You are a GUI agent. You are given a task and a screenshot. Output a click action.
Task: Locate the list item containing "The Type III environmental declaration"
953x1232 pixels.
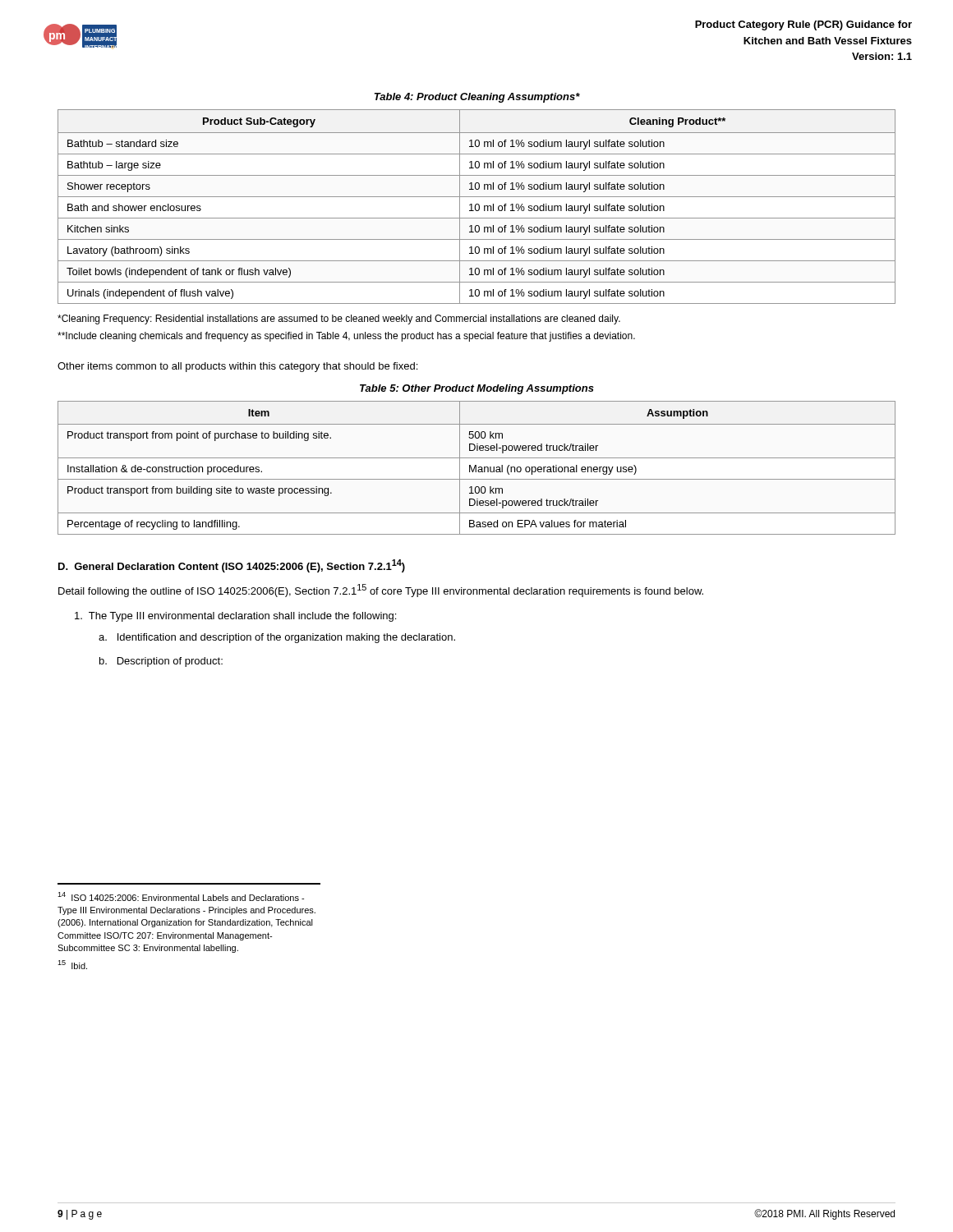(236, 616)
